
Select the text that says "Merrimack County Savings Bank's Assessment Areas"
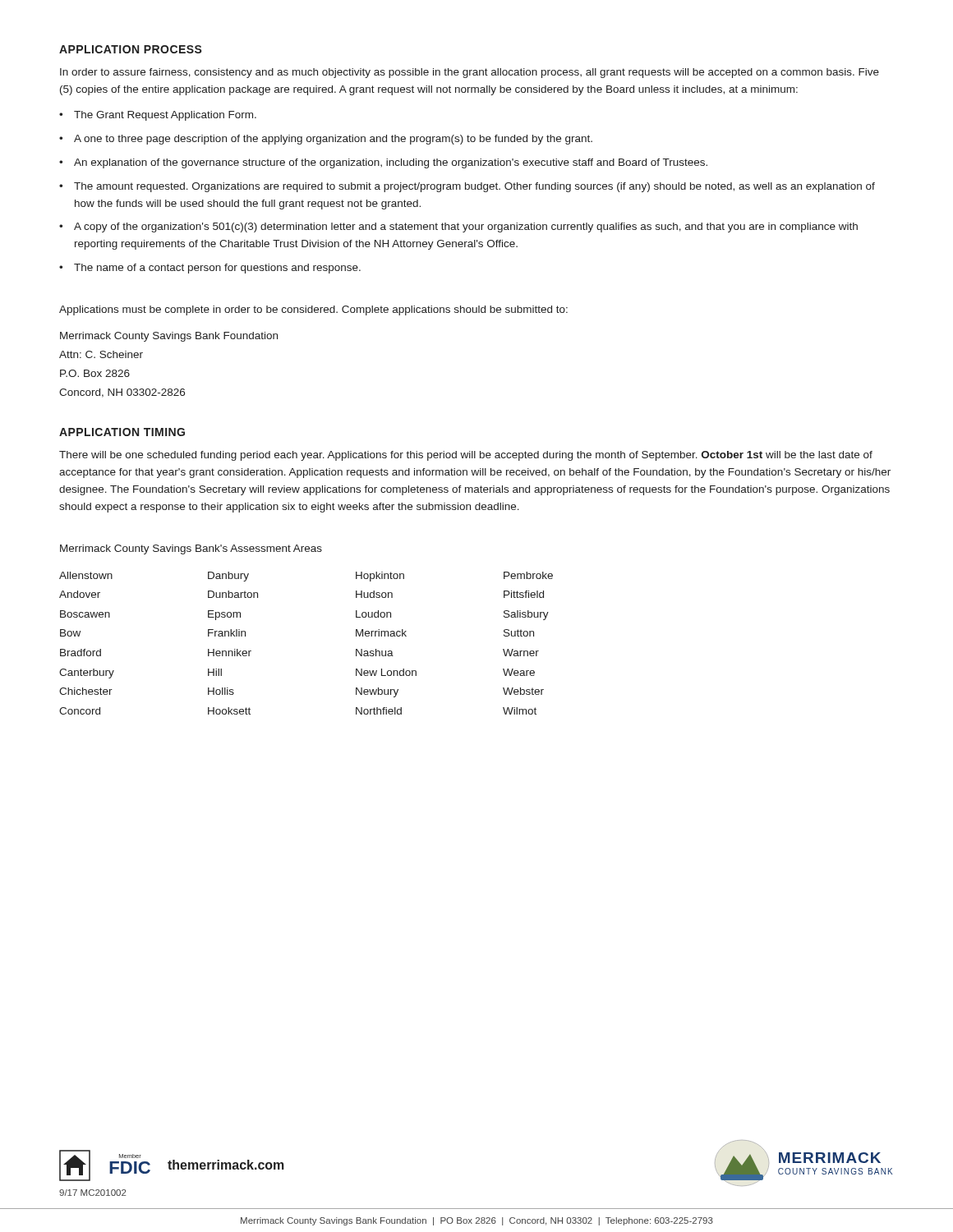pyautogui.click(x=191, y=548)
